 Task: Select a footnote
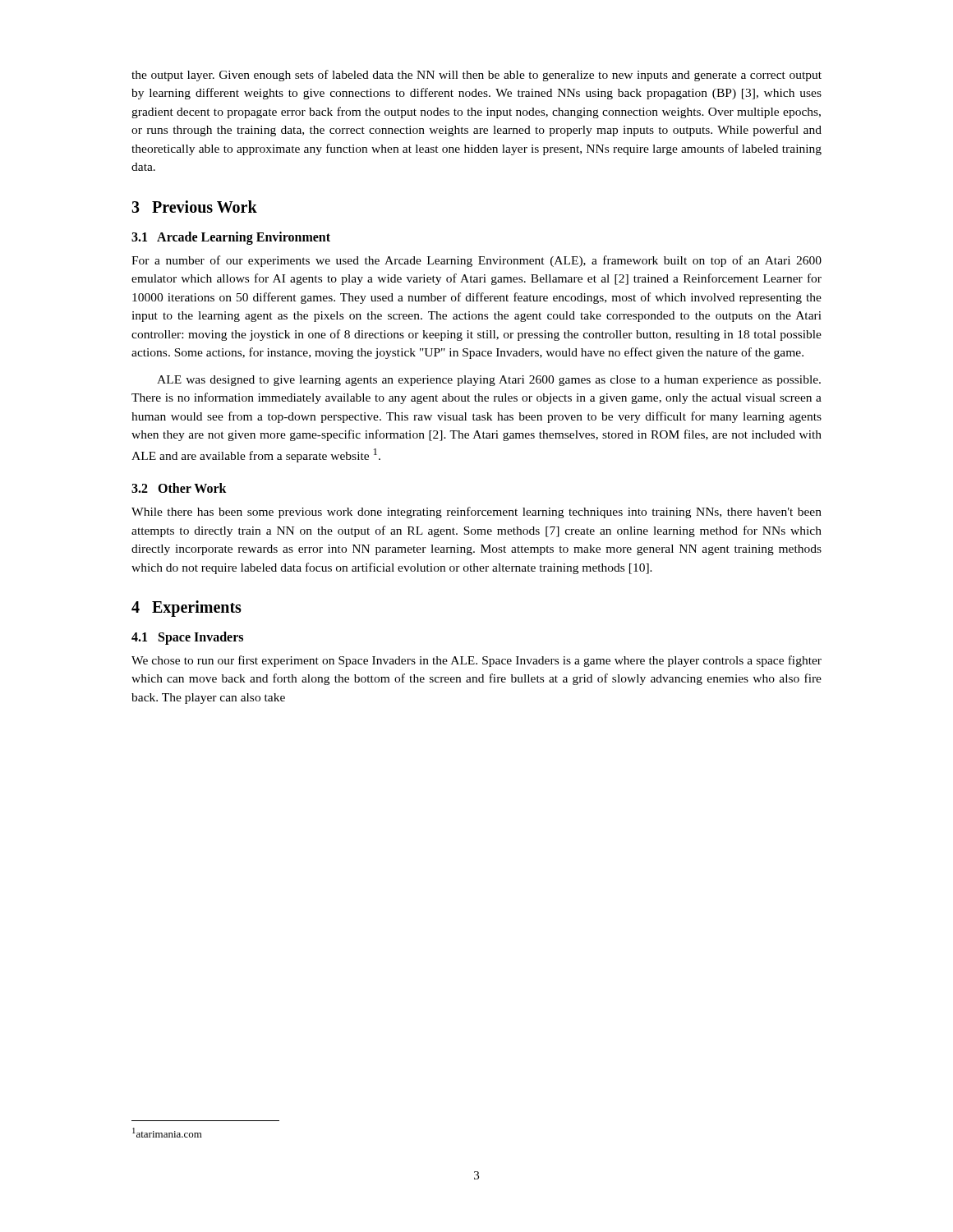(x=167, y=1133)
